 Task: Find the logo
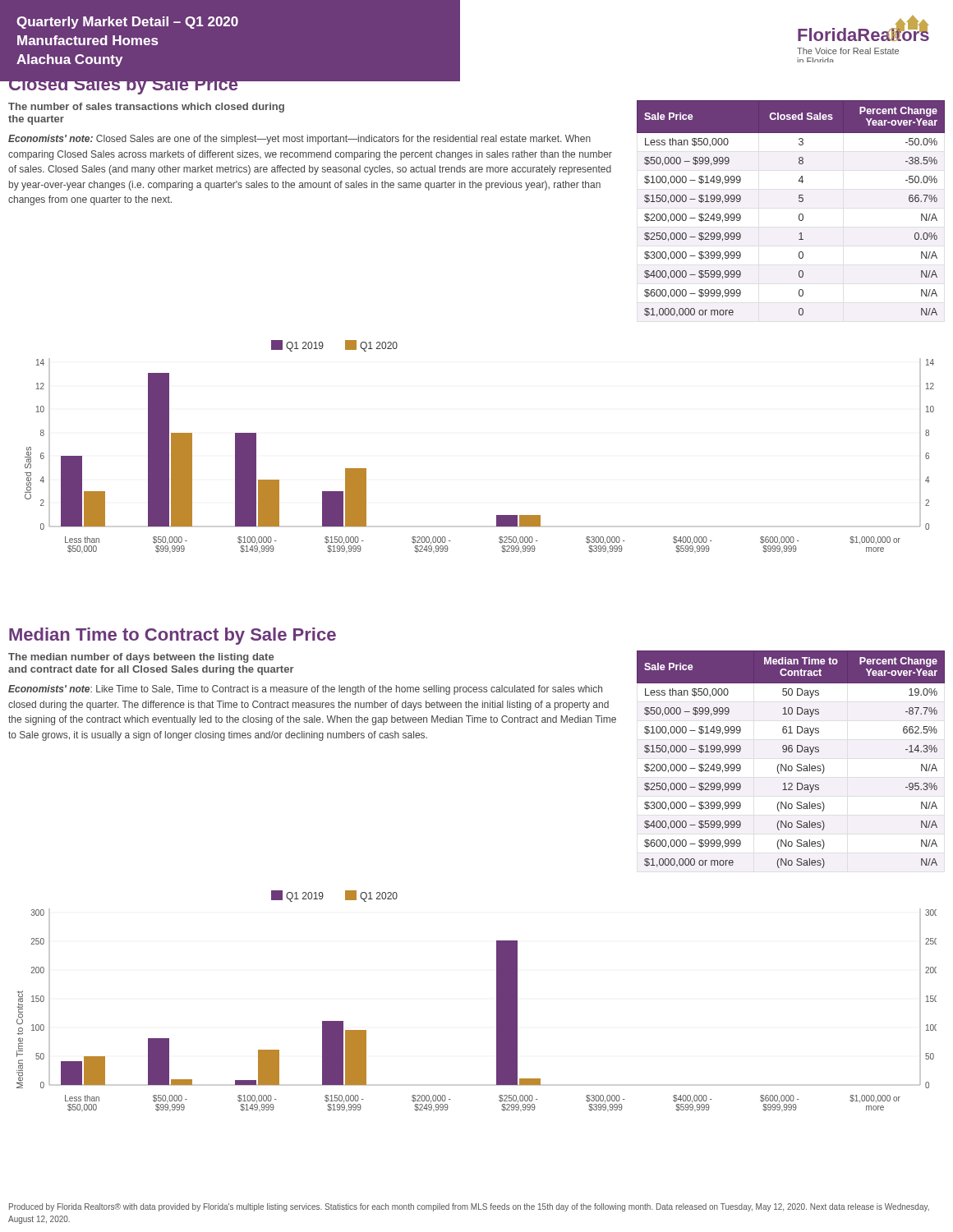(862, 36)
